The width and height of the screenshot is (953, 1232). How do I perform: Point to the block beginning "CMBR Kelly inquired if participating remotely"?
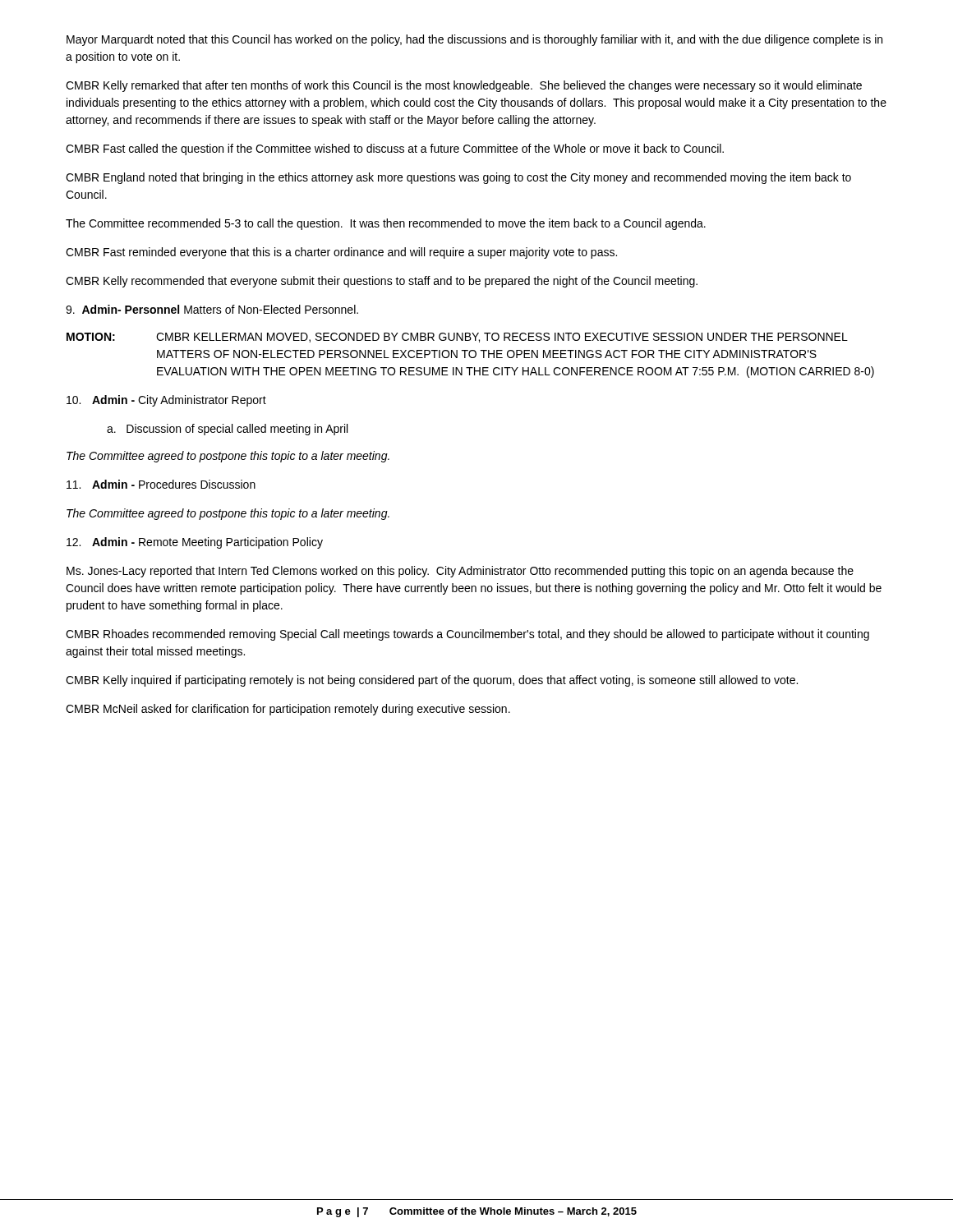tap(432, 680)
